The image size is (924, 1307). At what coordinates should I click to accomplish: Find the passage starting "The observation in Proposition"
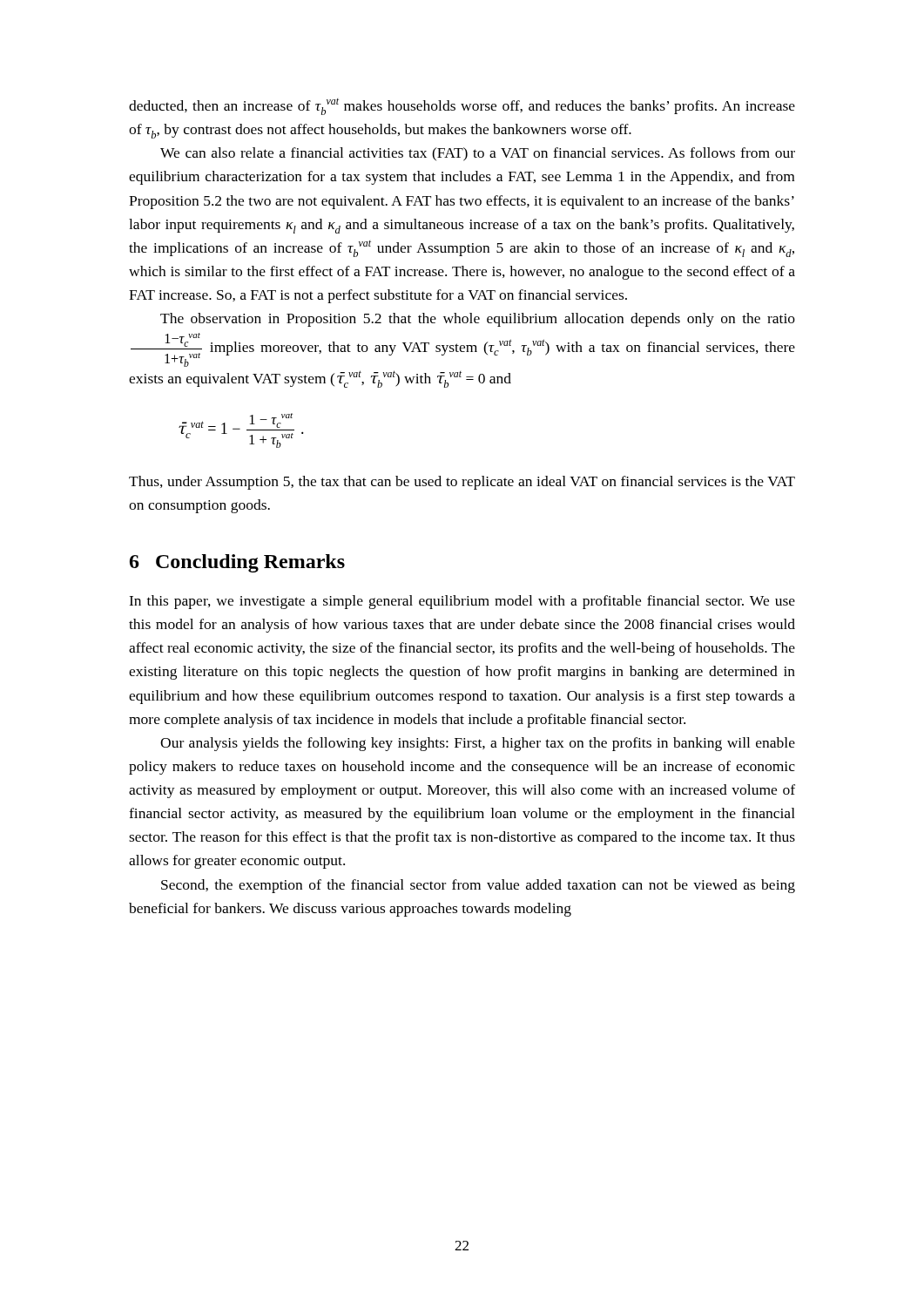click(x=462, y=349)
